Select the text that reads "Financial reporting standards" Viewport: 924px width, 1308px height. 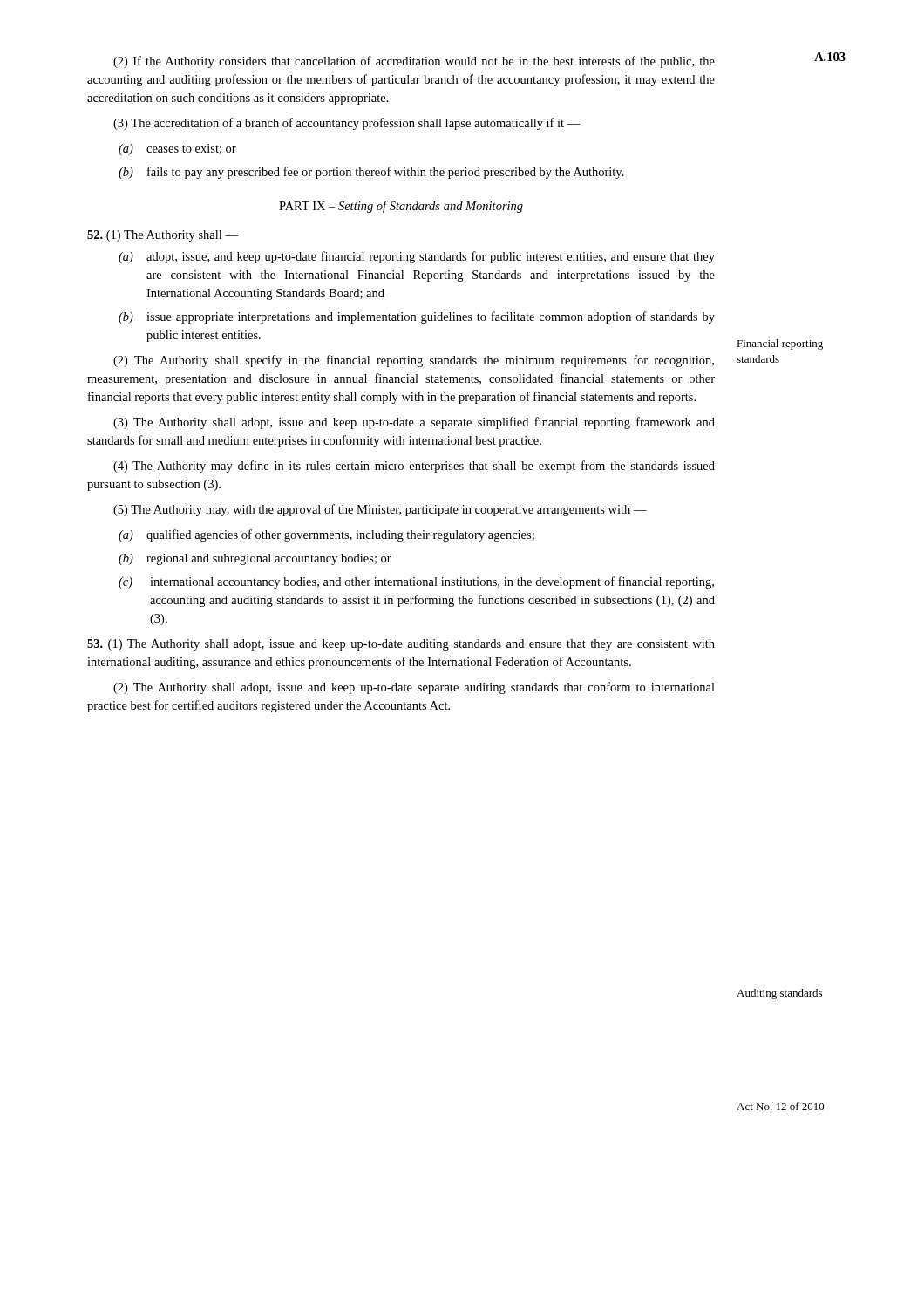pyautogui.click(x=780, y=351)
